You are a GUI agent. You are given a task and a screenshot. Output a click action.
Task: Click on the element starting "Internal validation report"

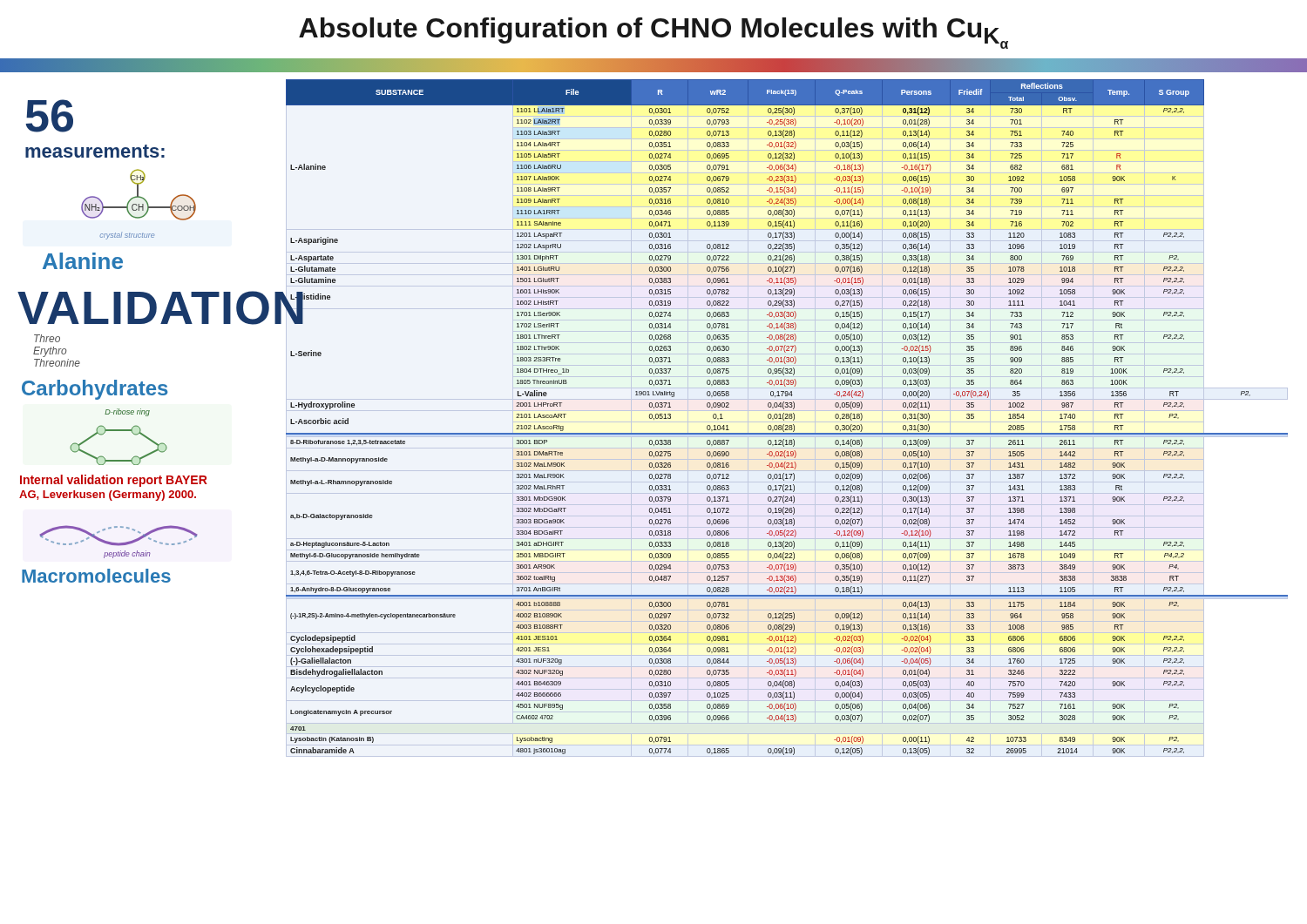[113, 487]
